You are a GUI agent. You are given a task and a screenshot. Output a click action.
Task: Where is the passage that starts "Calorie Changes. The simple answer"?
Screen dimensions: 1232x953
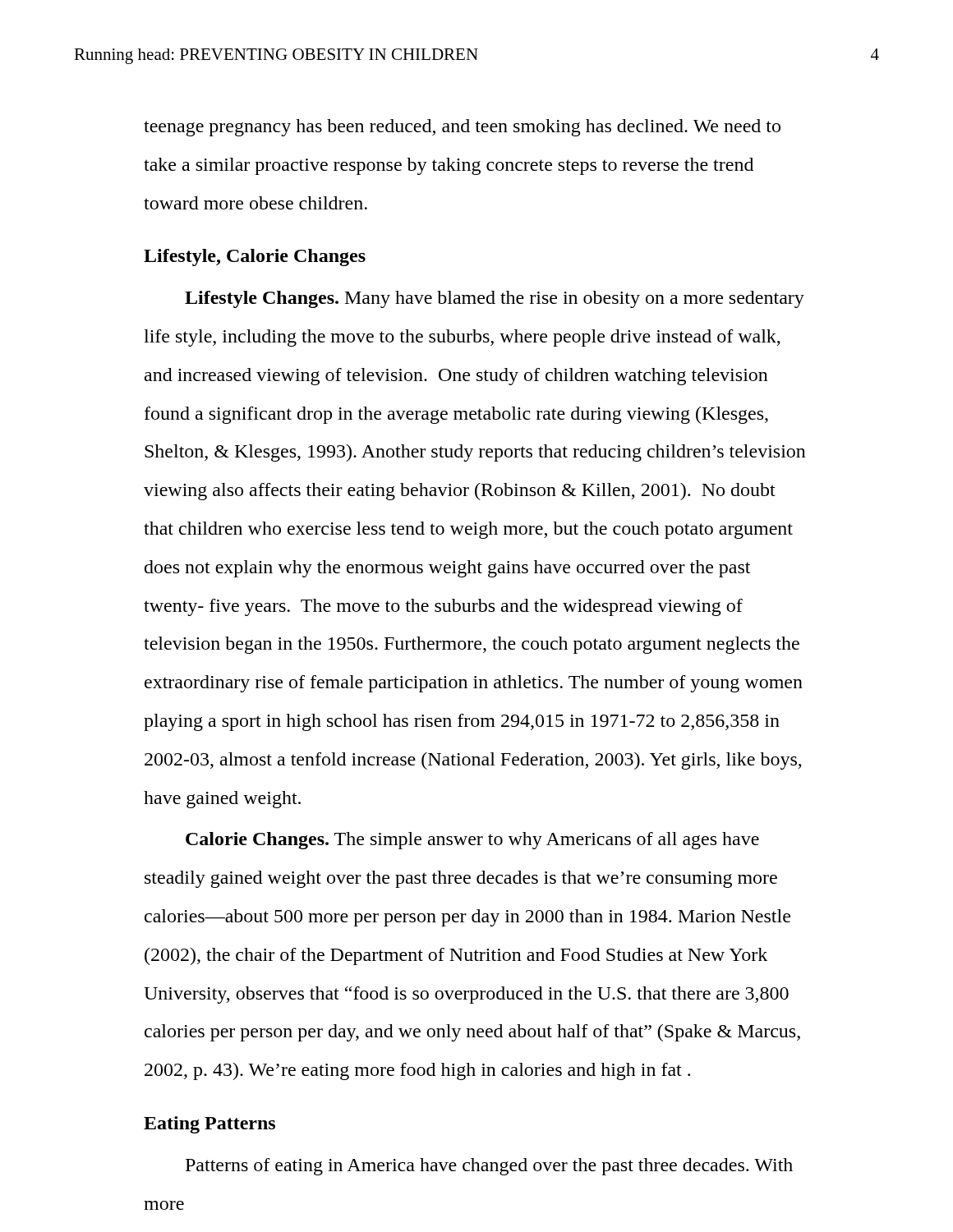click(x=472, y=954)
